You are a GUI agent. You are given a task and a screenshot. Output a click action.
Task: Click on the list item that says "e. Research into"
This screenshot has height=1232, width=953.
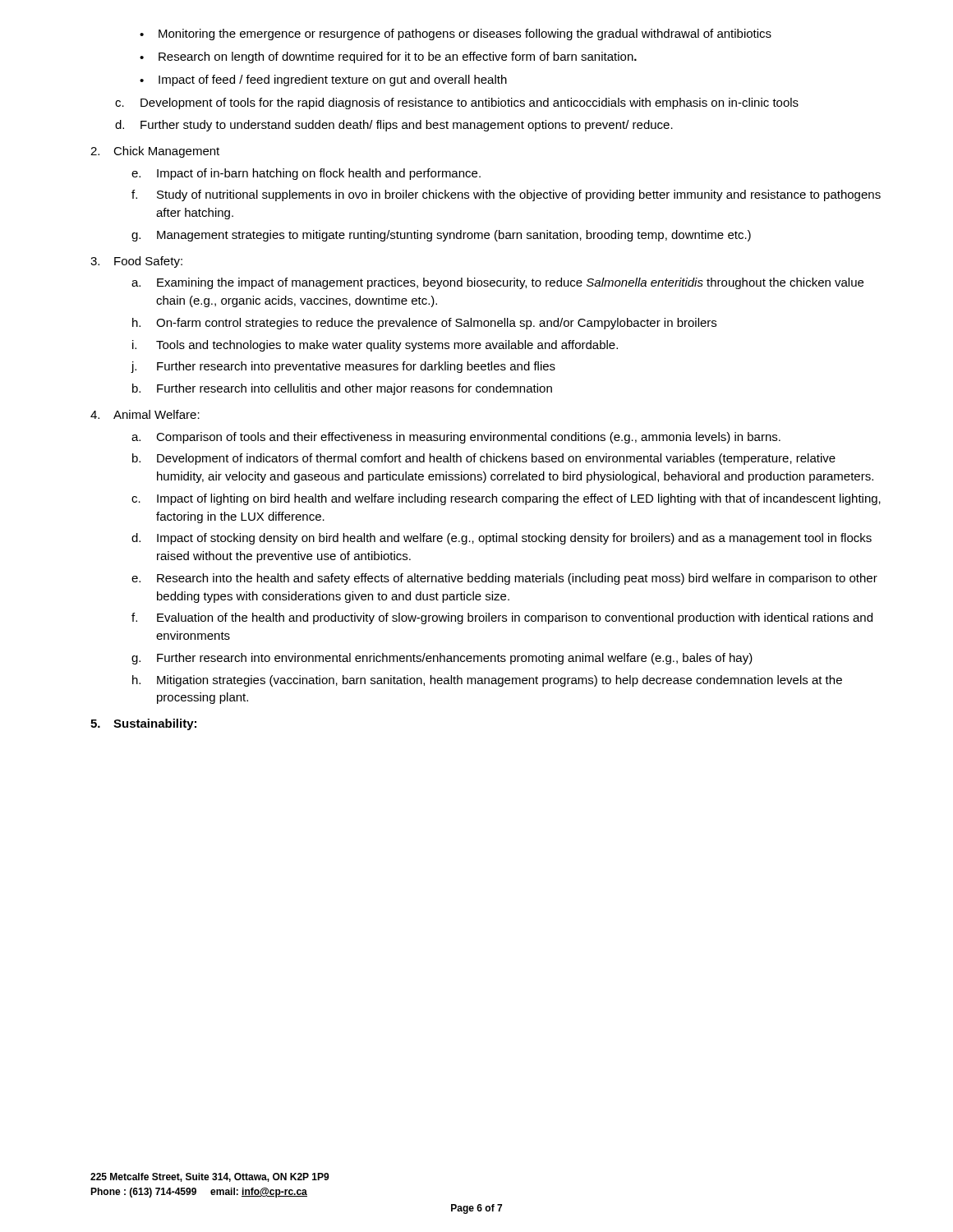509,587
